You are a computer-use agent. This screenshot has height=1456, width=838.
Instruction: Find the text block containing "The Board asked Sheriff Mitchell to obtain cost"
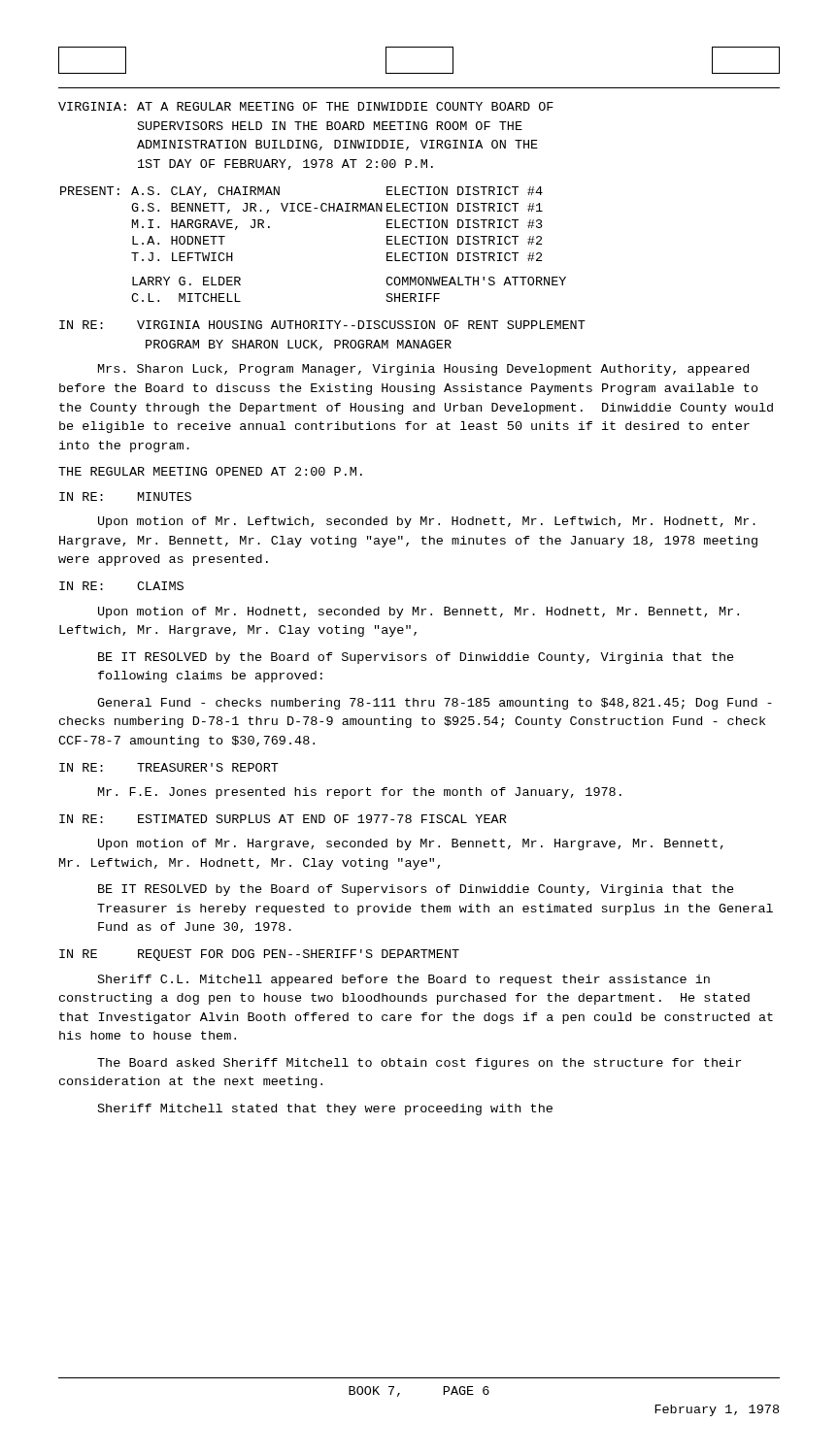pyautogui.click(x=400, y=1073)
